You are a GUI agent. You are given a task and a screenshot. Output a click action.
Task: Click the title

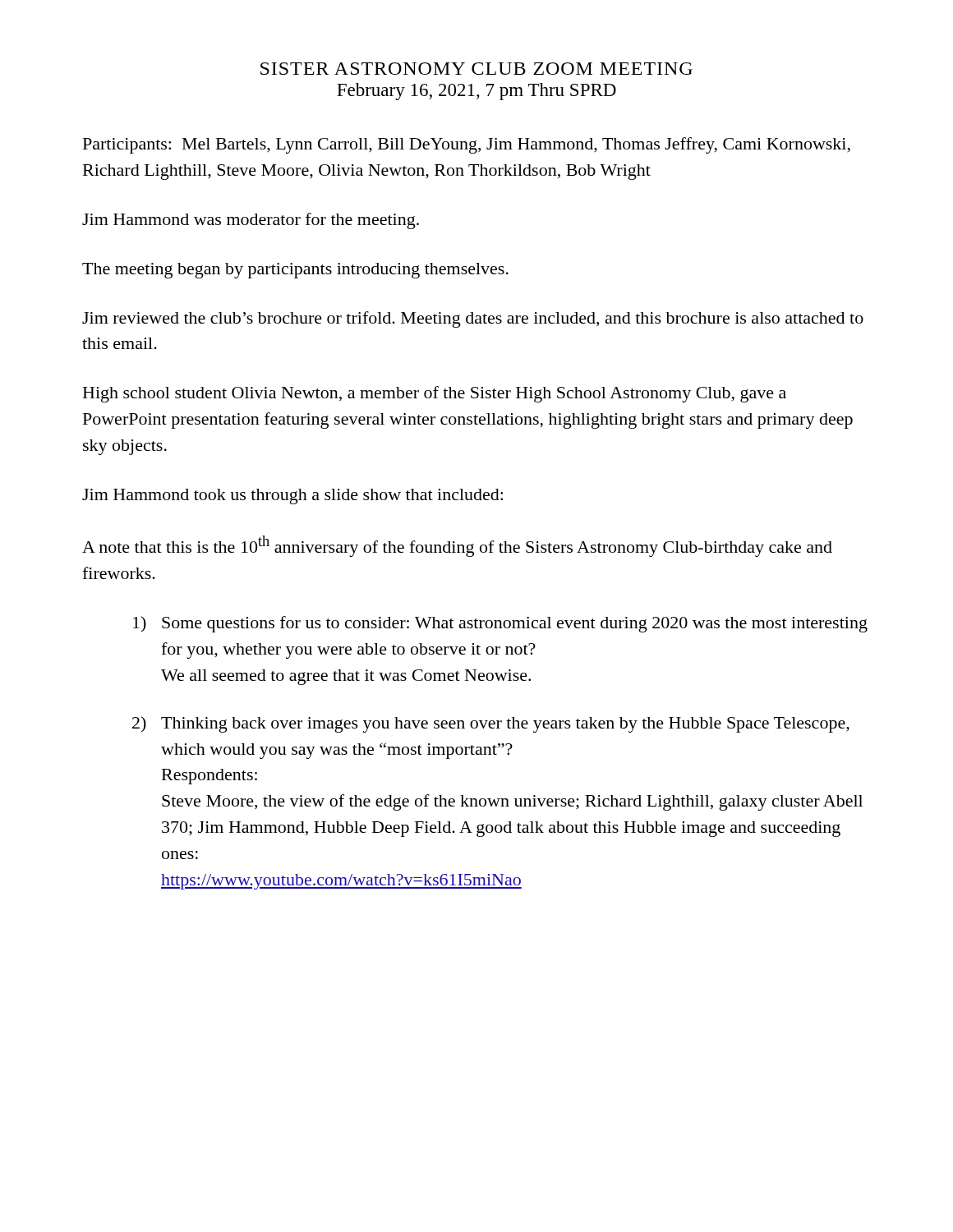point(476,79)
